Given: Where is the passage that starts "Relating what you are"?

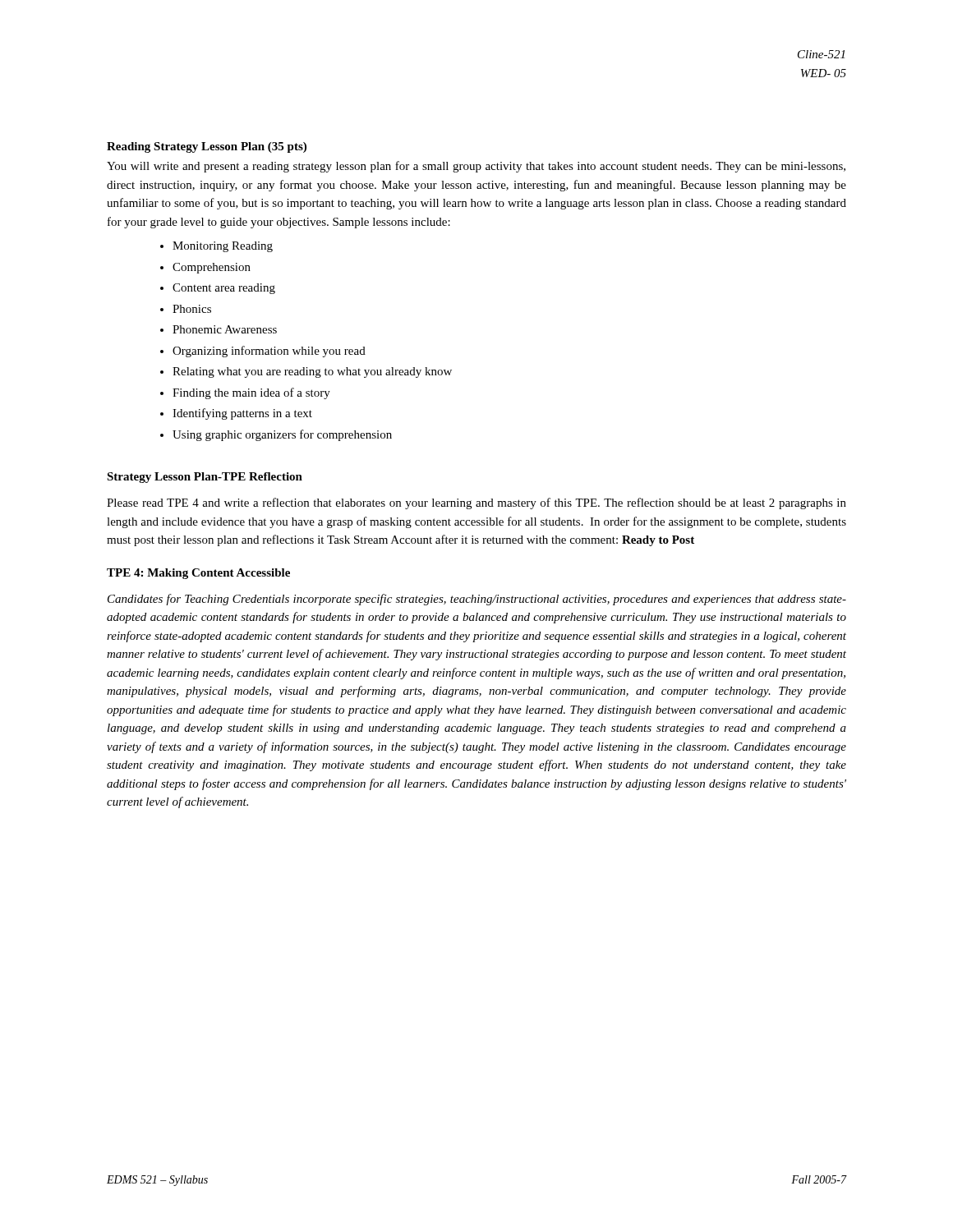Looking at the screenshot, I should pyautogui.click(x=312, y=371).
